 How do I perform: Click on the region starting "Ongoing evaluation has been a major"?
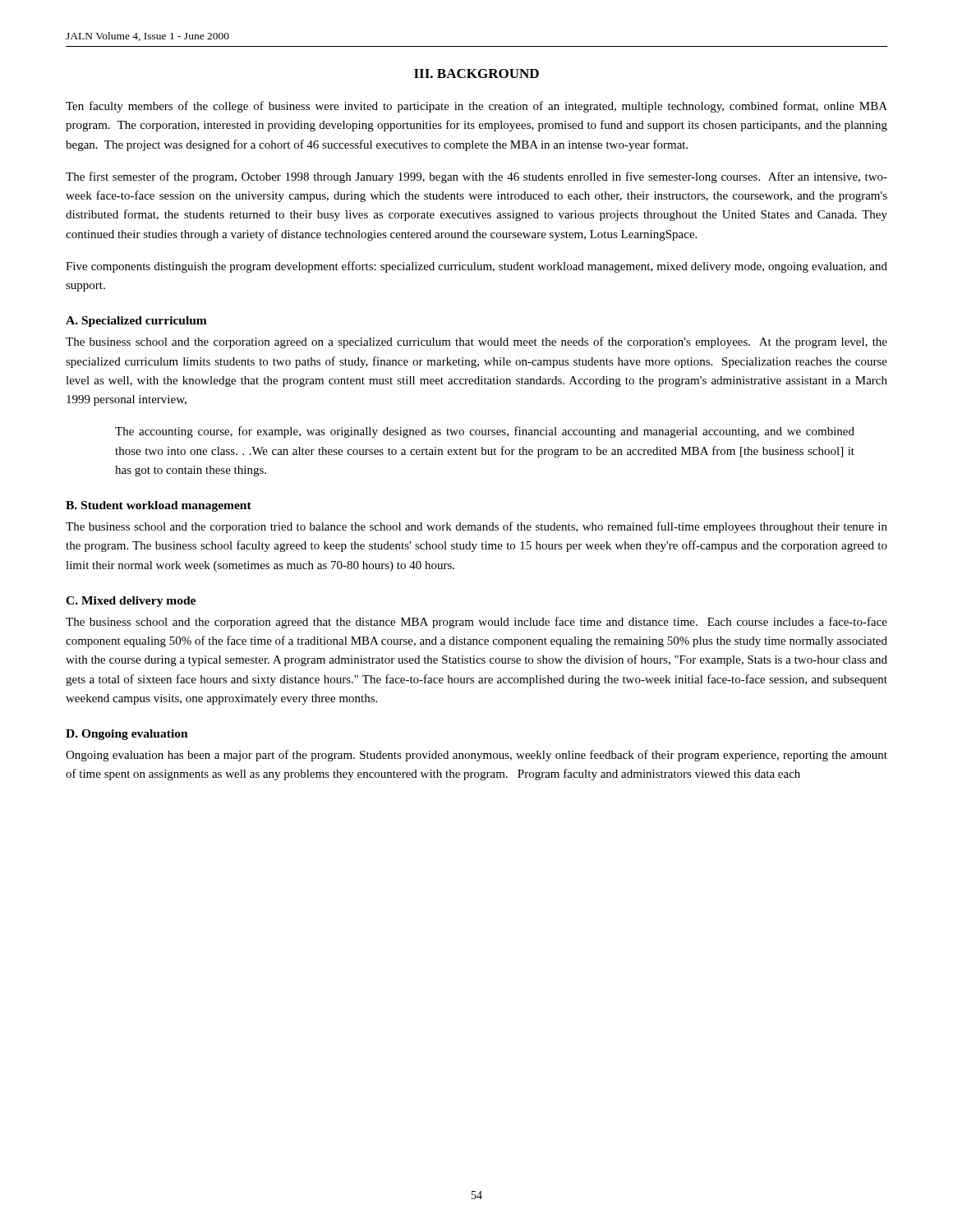(x=476, y=764)
